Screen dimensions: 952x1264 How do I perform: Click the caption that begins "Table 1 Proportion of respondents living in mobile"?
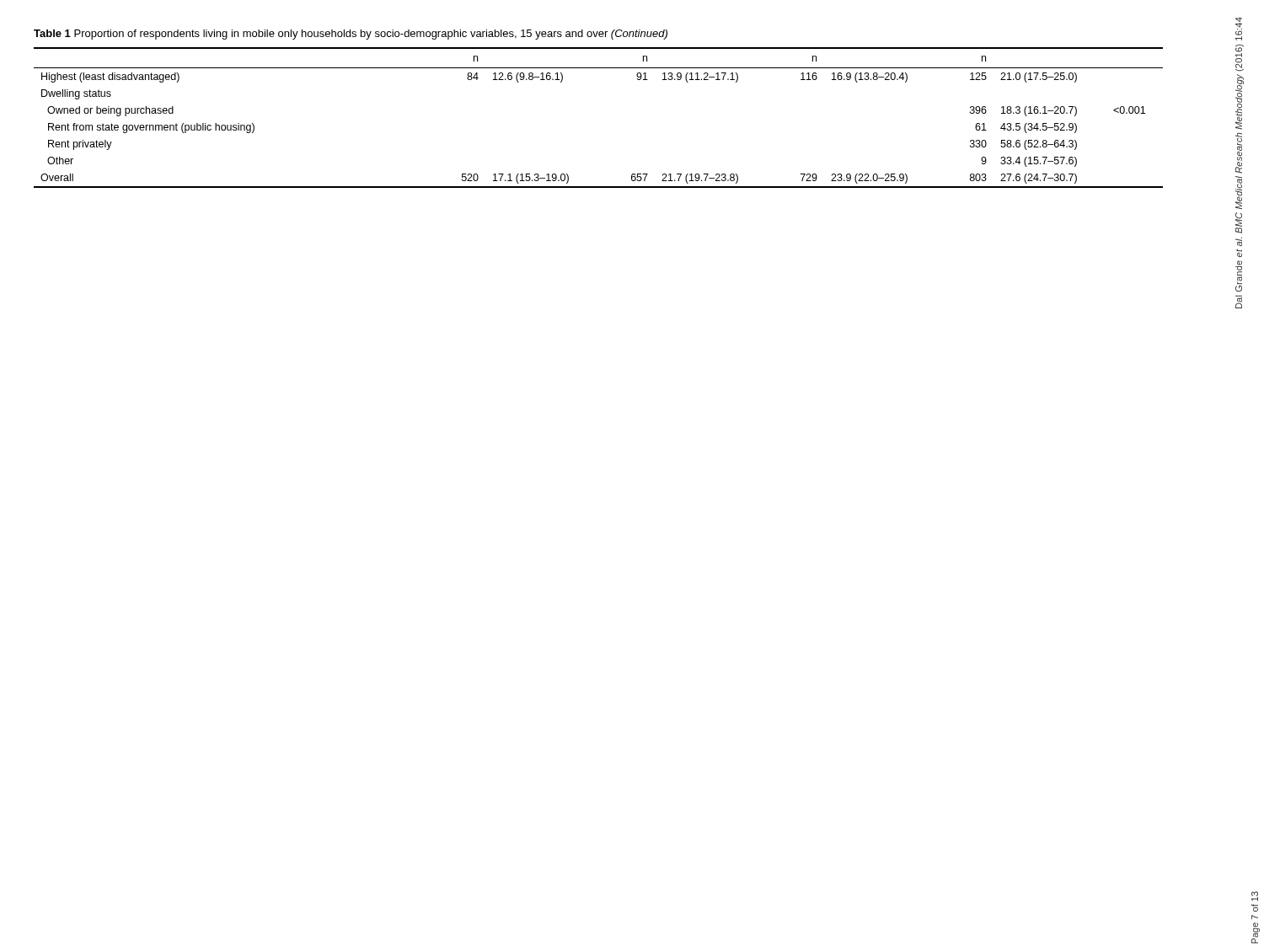[x=351, y=33]
